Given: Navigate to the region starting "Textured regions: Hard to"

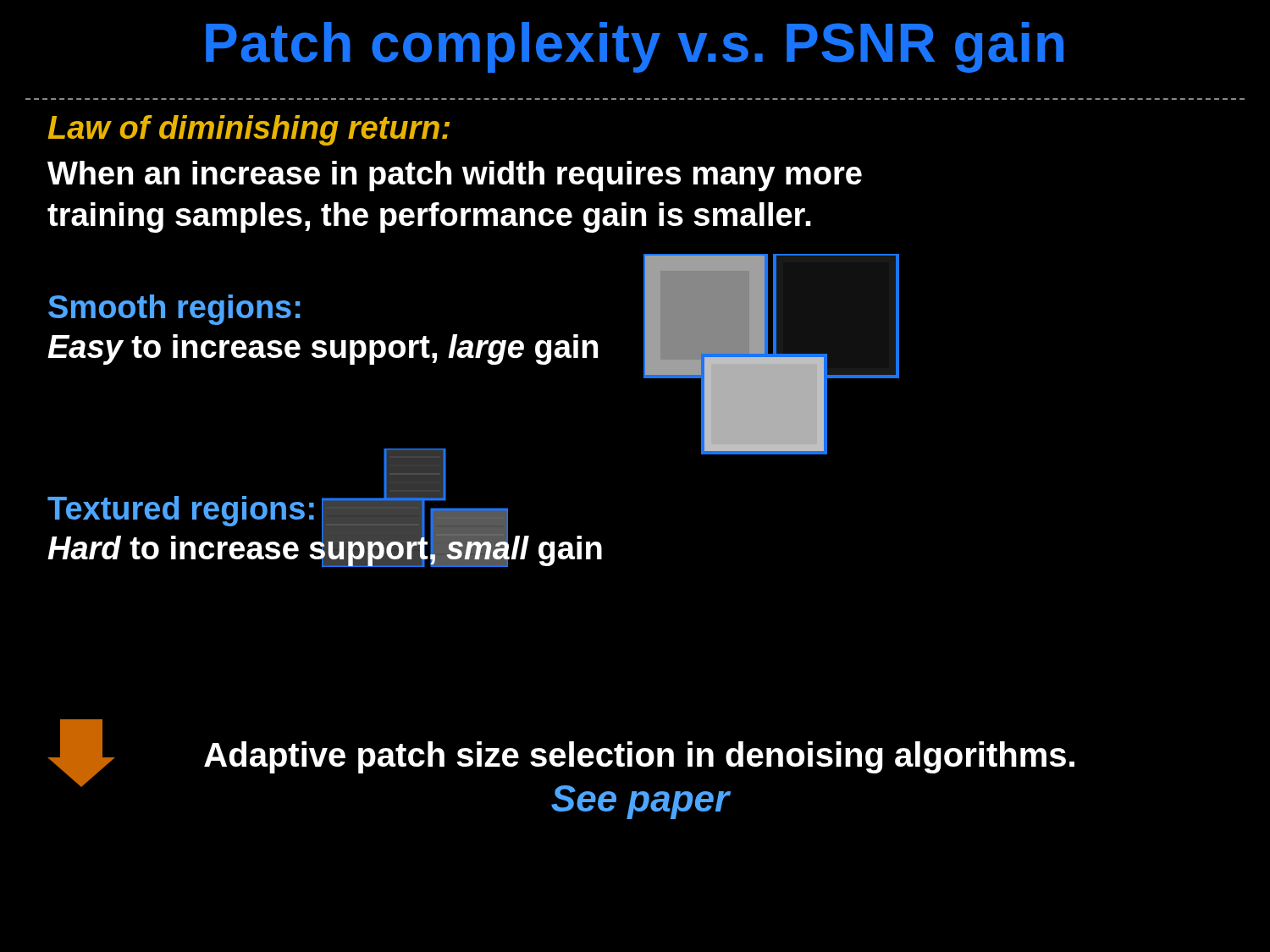Looking at the screenshot, I should [x=325, y=529].
